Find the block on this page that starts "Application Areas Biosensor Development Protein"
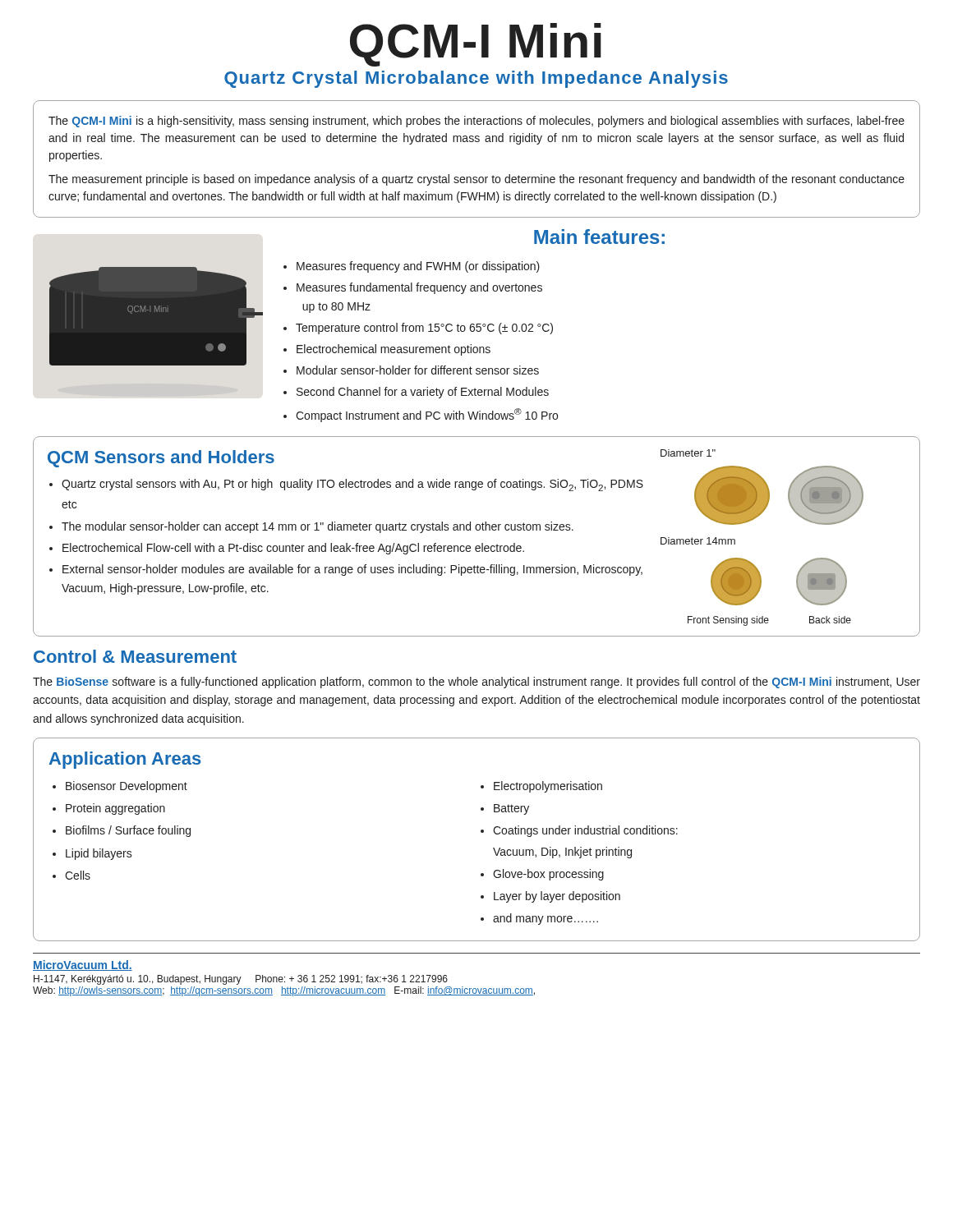953x1232 pixels. click(x=476, y=839)
